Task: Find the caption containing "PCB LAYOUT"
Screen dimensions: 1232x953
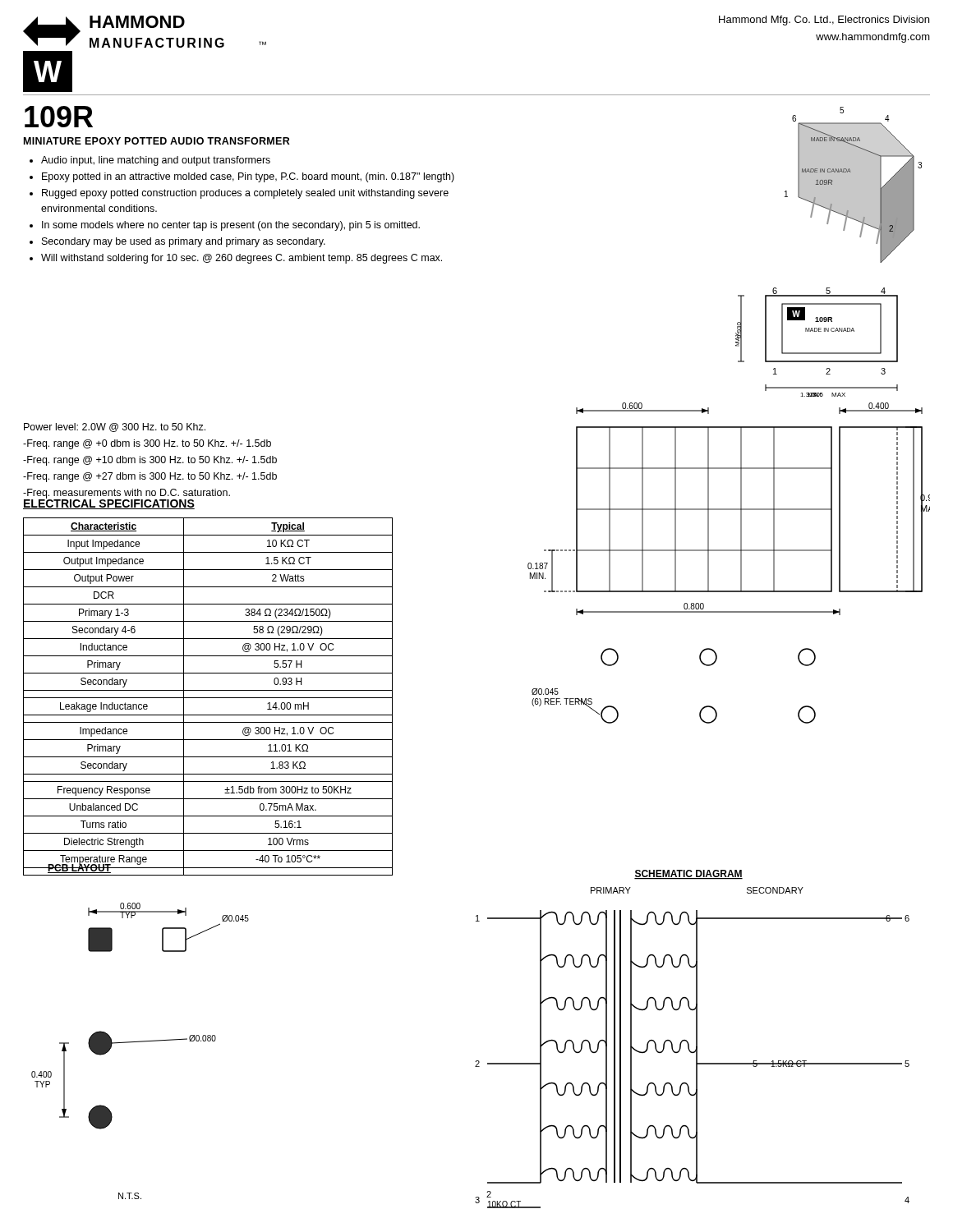Action: tap(79, 868)
